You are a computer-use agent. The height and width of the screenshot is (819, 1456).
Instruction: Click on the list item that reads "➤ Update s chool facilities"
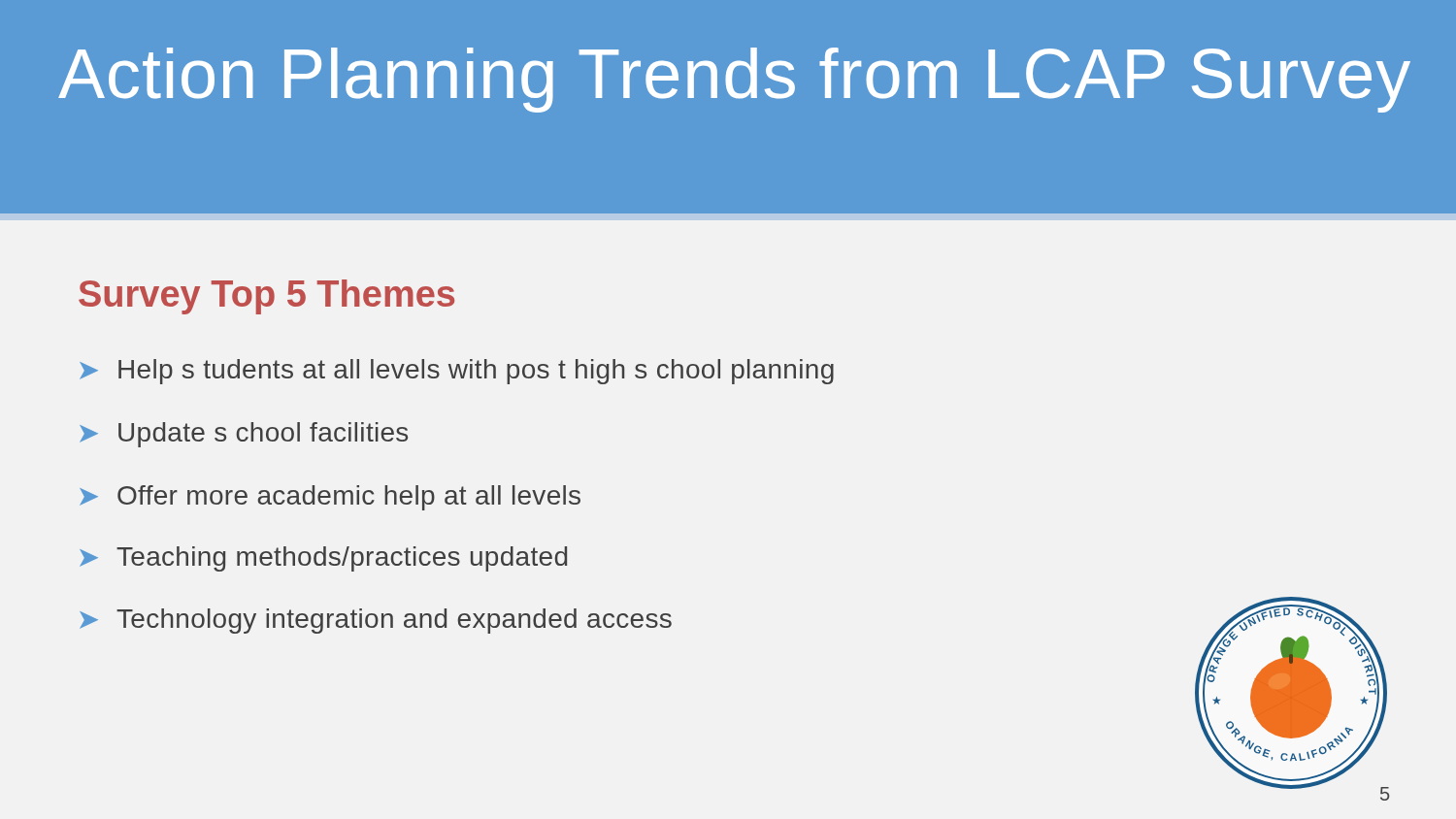(x=243, y=433)
